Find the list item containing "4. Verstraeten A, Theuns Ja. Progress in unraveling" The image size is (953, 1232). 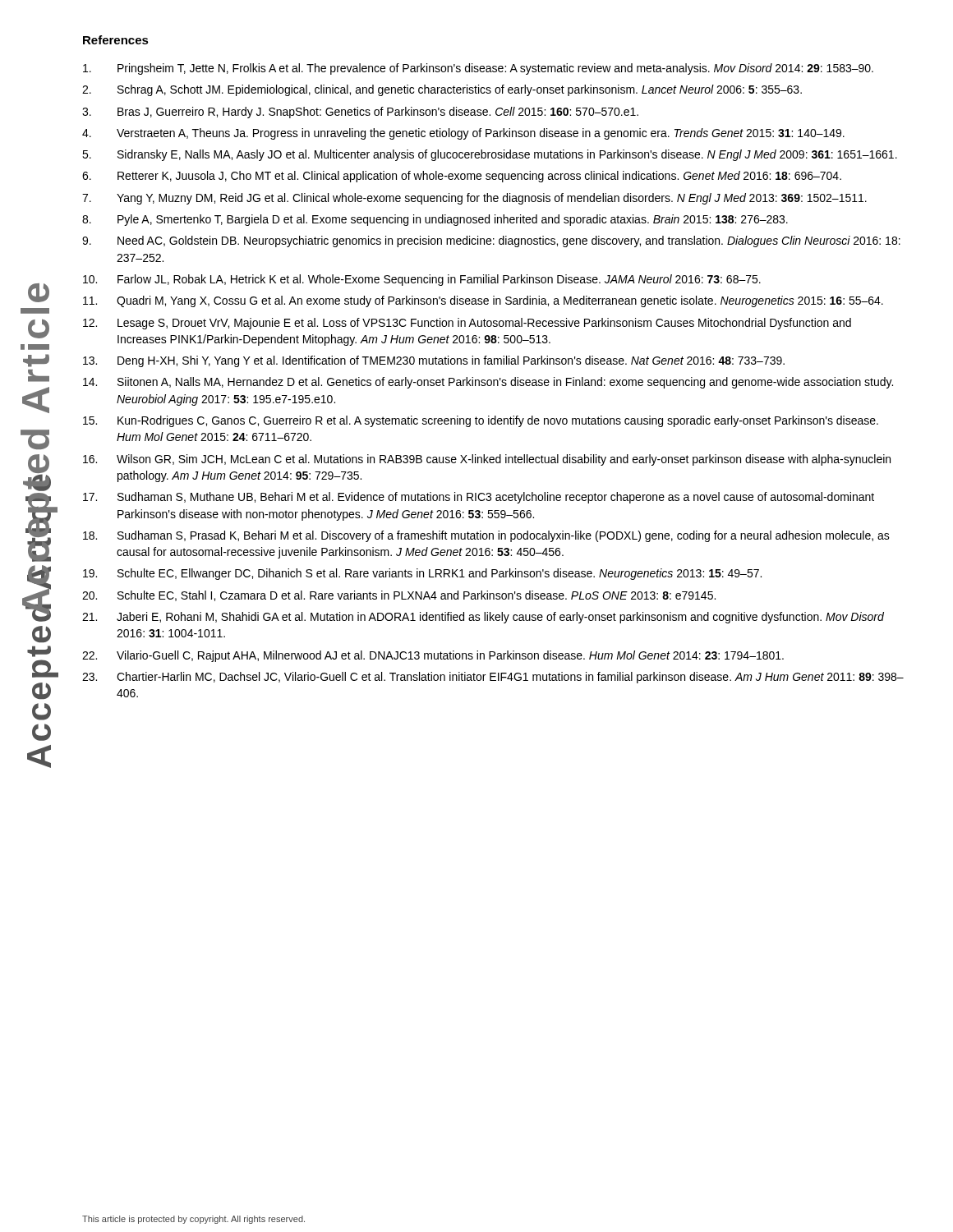click(493, 133)
